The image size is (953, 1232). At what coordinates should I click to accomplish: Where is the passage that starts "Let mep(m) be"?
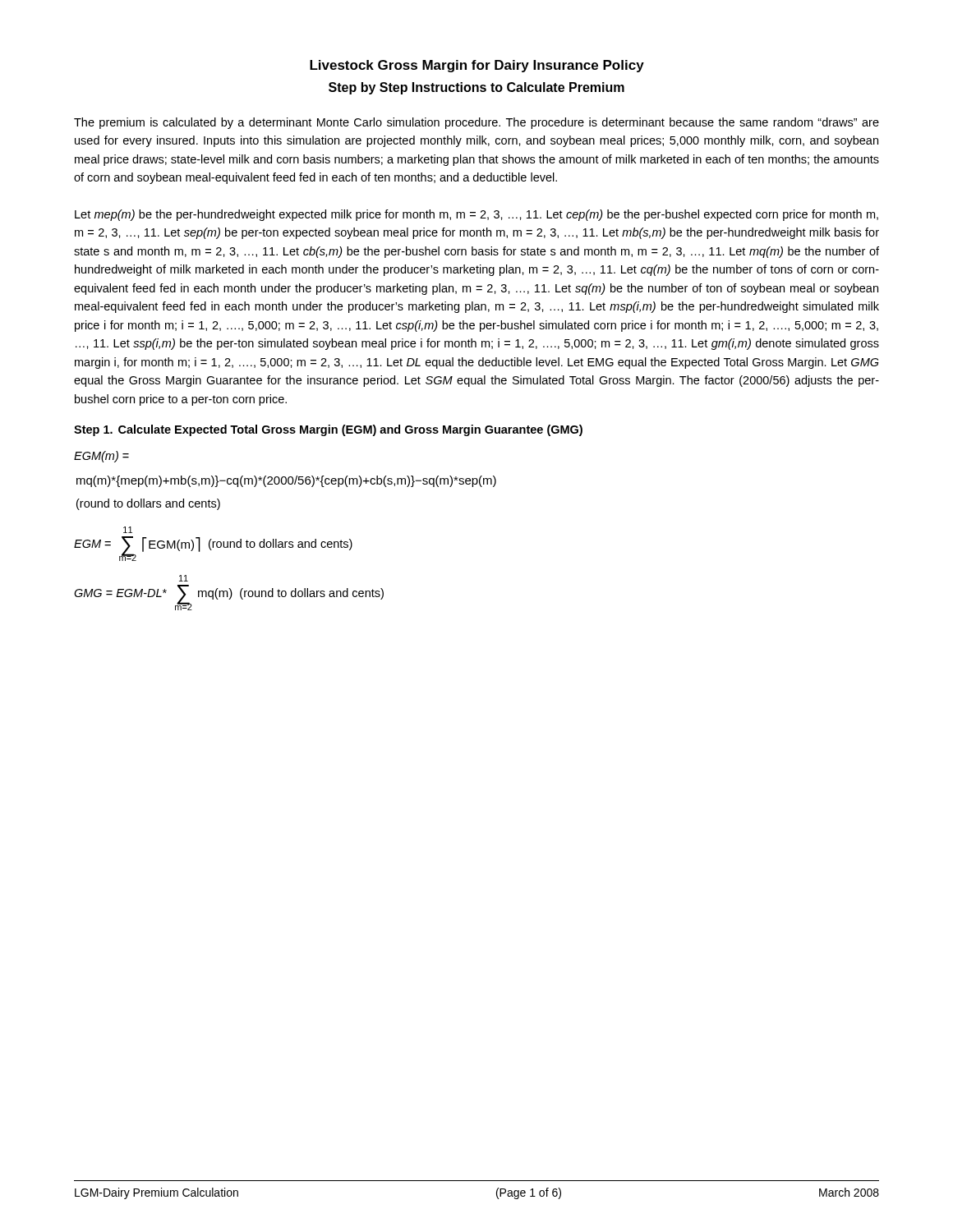click(x=476, y=307)
